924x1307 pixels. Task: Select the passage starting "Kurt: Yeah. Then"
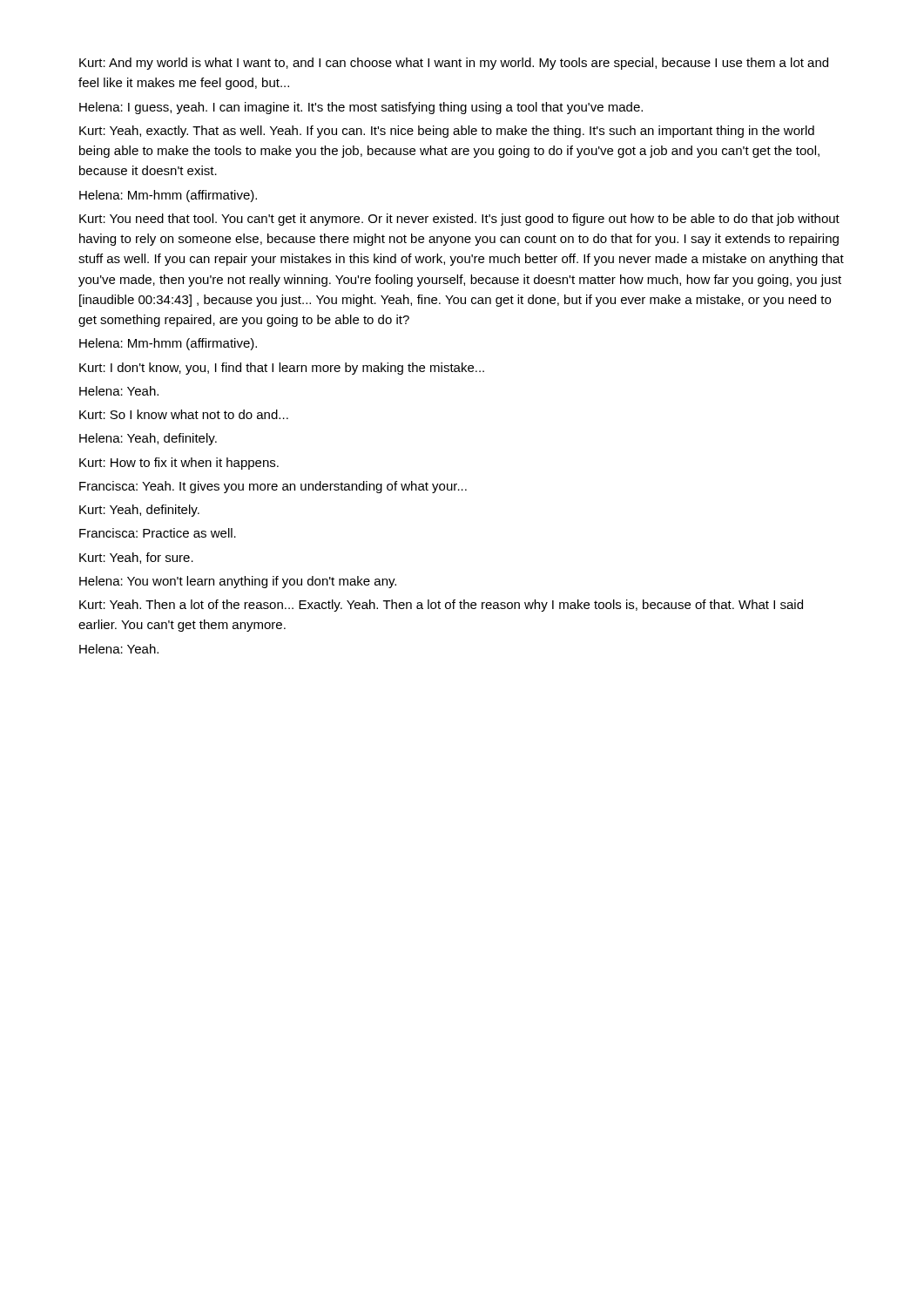[441, 614]
